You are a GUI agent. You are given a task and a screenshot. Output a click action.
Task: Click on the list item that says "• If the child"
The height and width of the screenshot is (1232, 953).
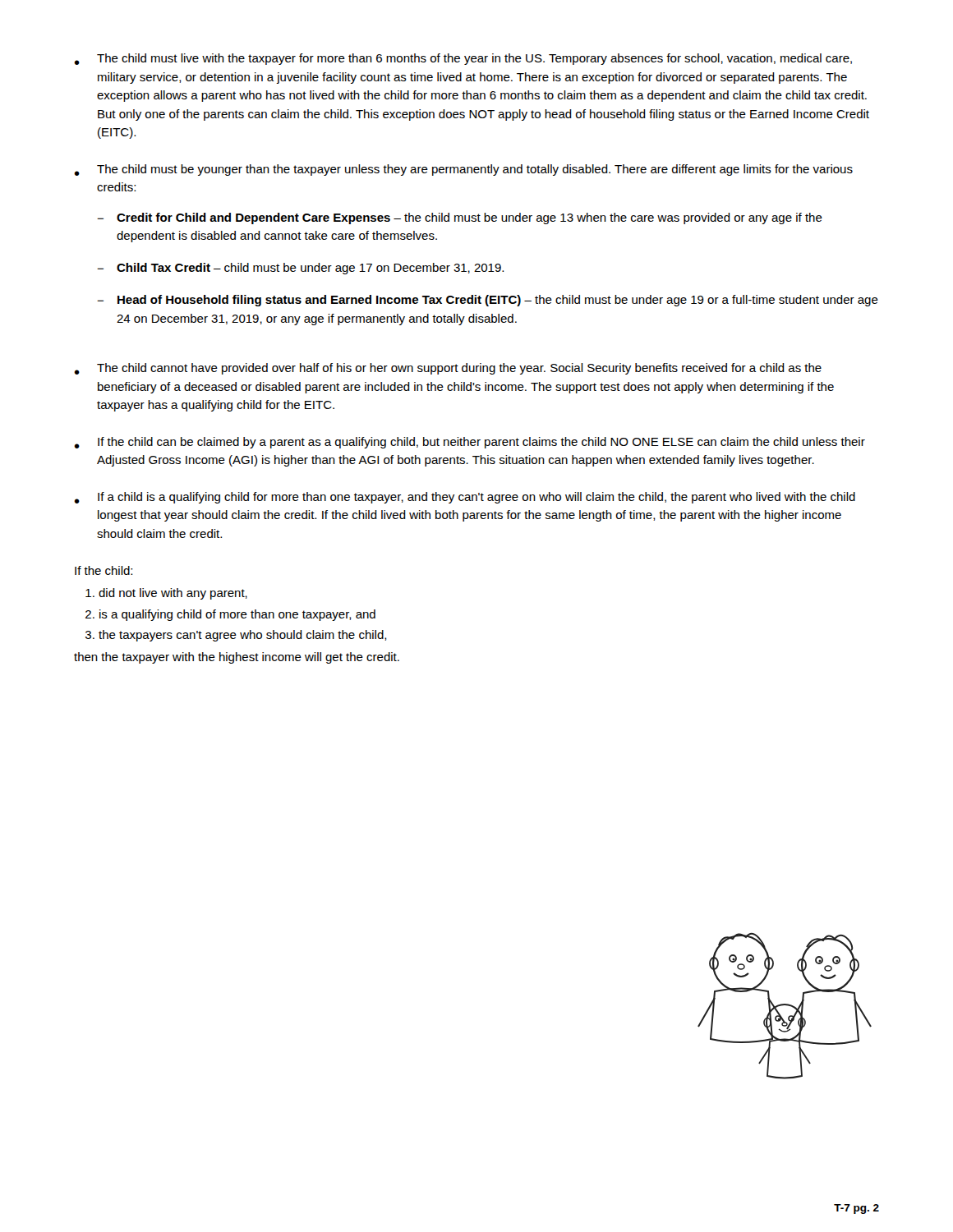coord(476,451)
